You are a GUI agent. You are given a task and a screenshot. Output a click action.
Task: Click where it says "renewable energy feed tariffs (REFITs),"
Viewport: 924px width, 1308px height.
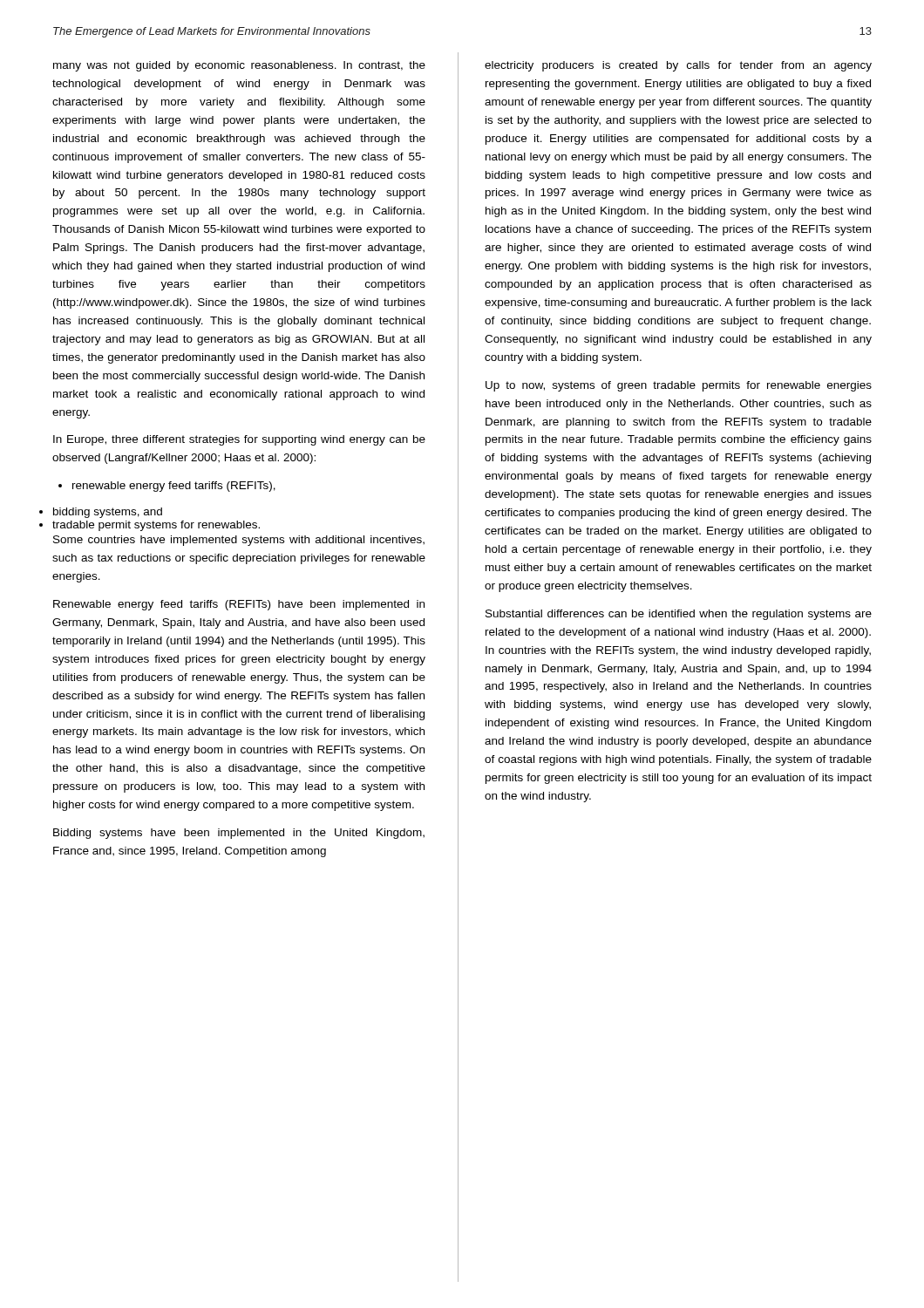[x=239, y=486]
